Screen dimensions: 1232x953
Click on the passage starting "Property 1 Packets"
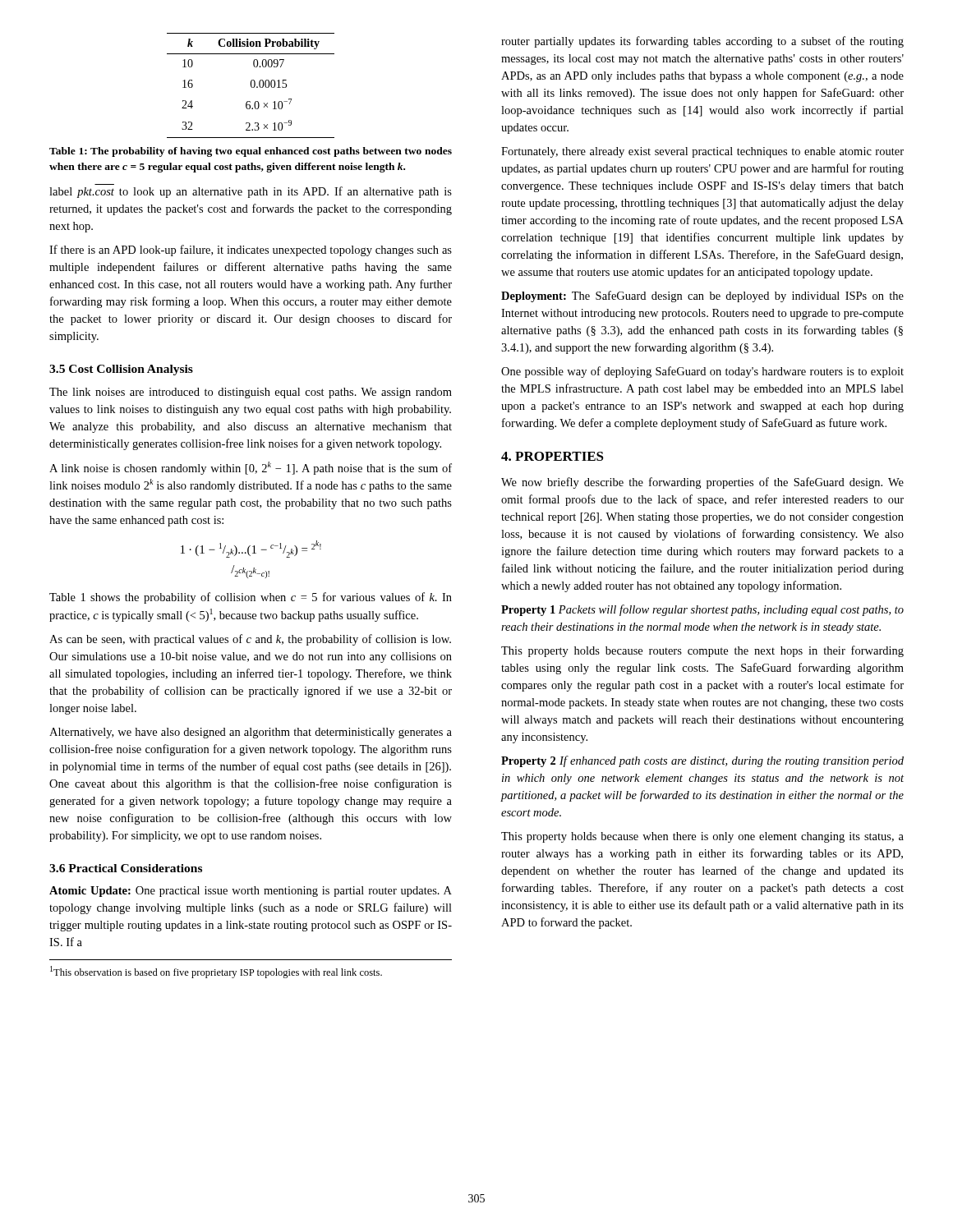coord(702,618)
